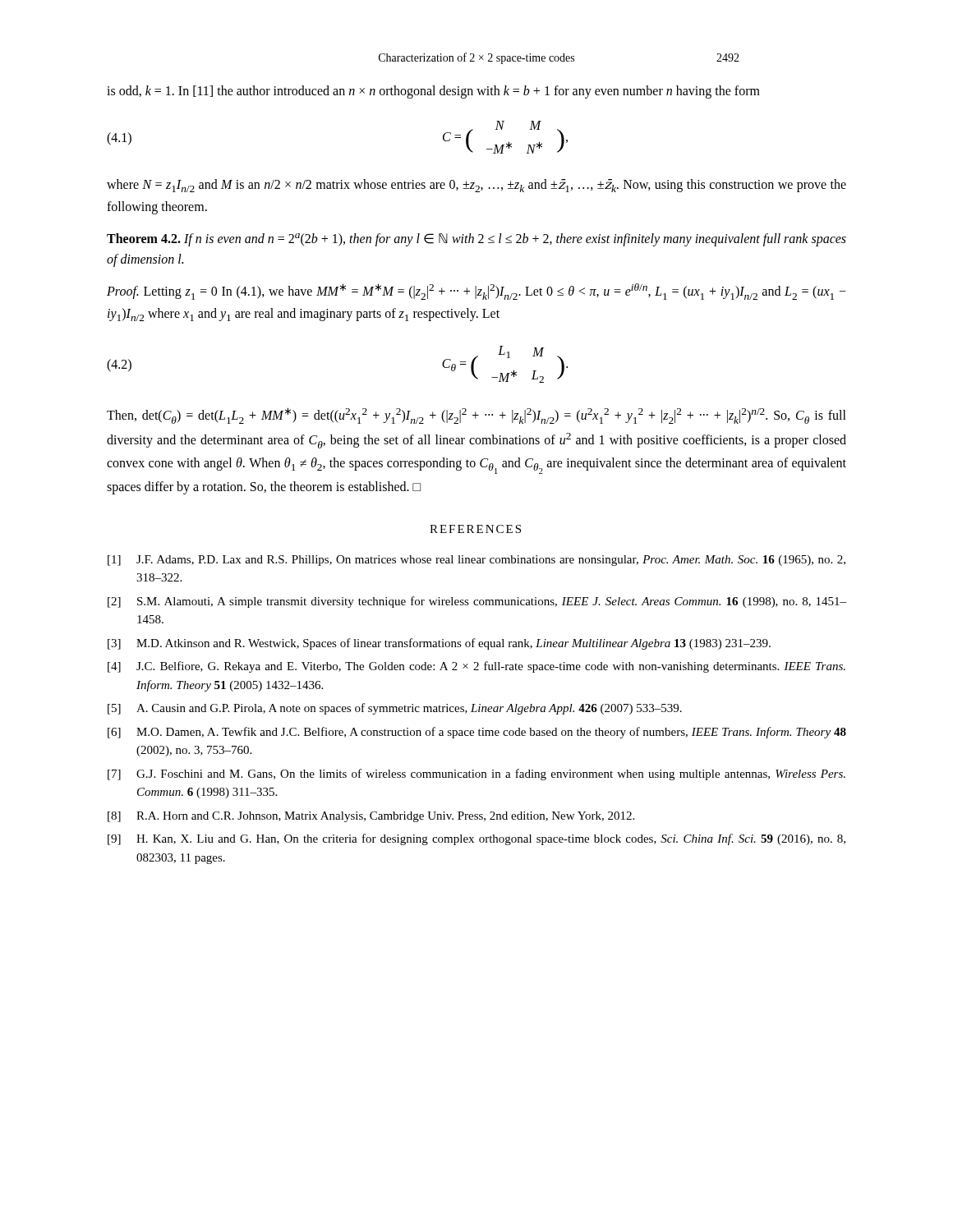Click on the block starting "[3] M.D. Atkinson and R."
953x1232 pixels.
tap(476, 643)
